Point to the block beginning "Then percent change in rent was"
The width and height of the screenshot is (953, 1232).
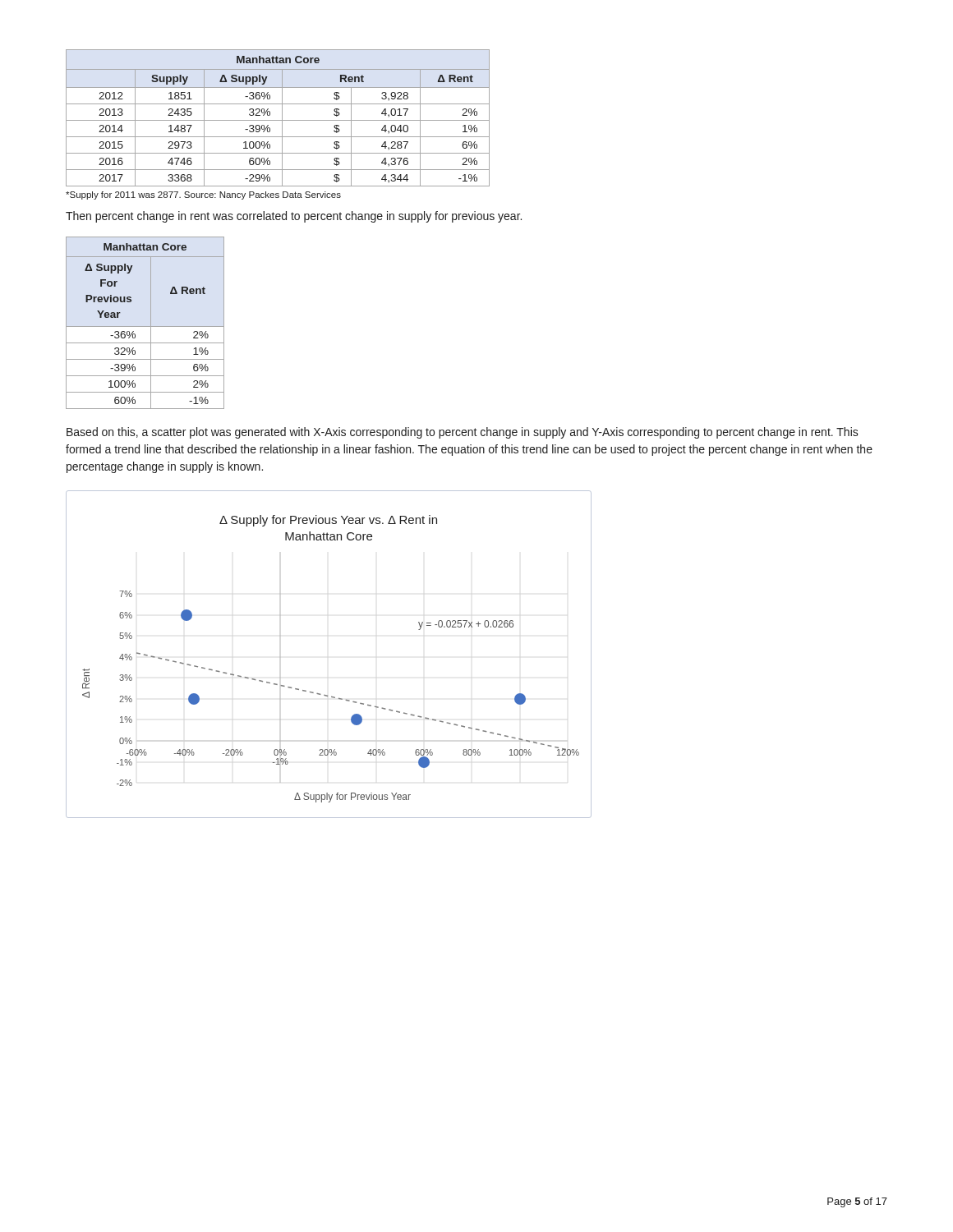pyautogui.click(x=294, y=216)
